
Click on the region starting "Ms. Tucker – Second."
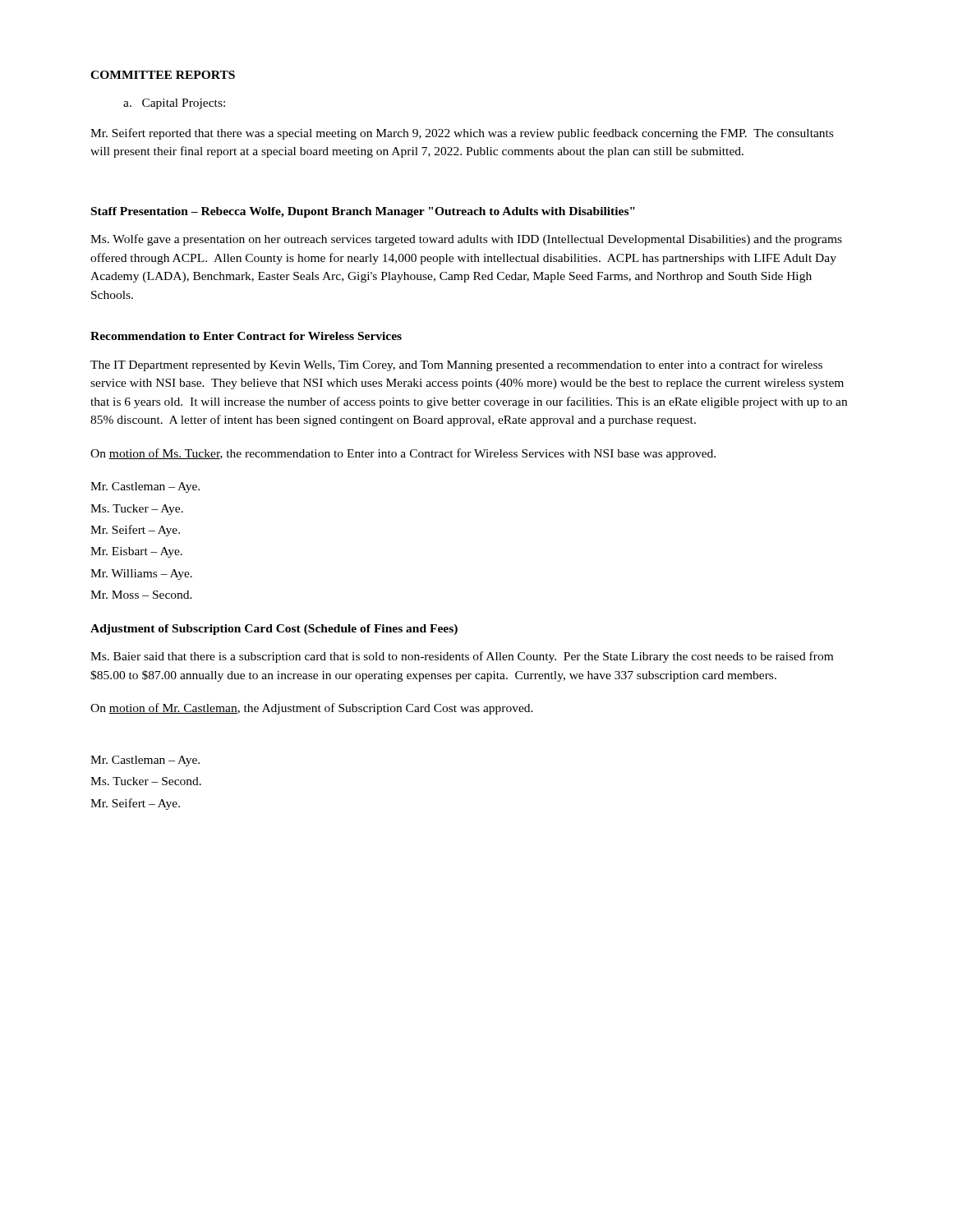(146, 781)
